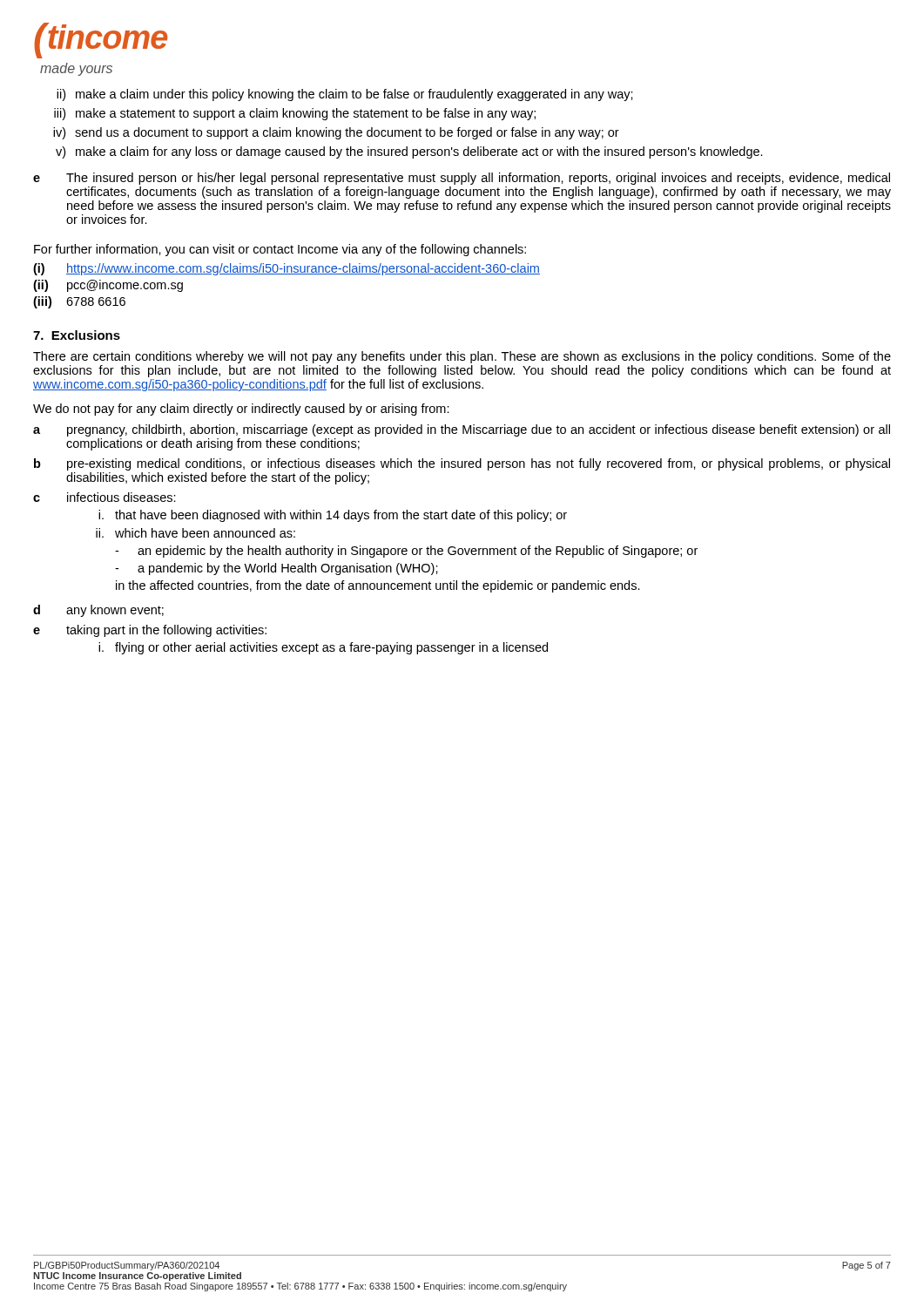Locate the block of text that opens with "v) make a"
This screenshot has width=924, height=1307.
tap(462, 152)
